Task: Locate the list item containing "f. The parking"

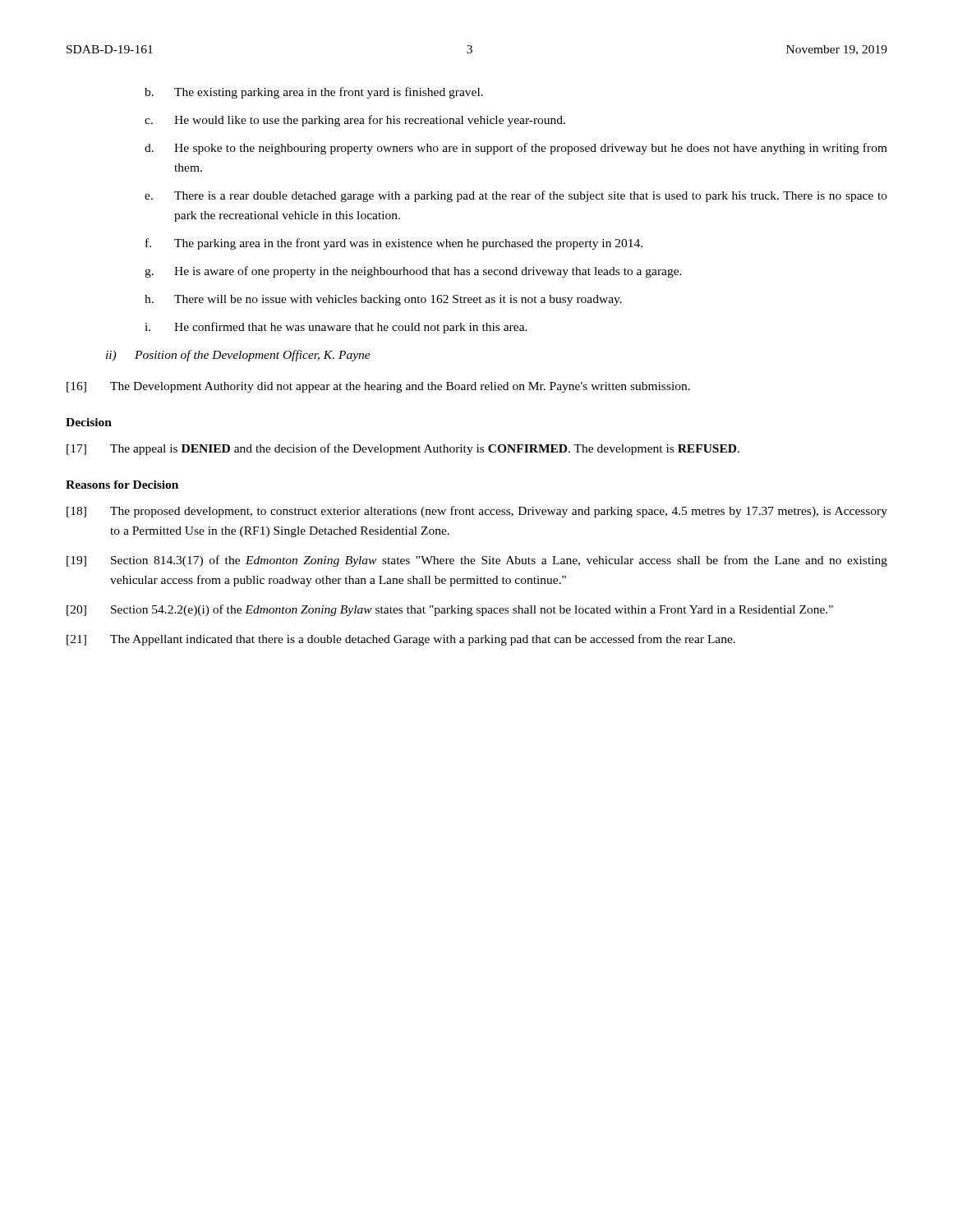Action: pos(516,243)
